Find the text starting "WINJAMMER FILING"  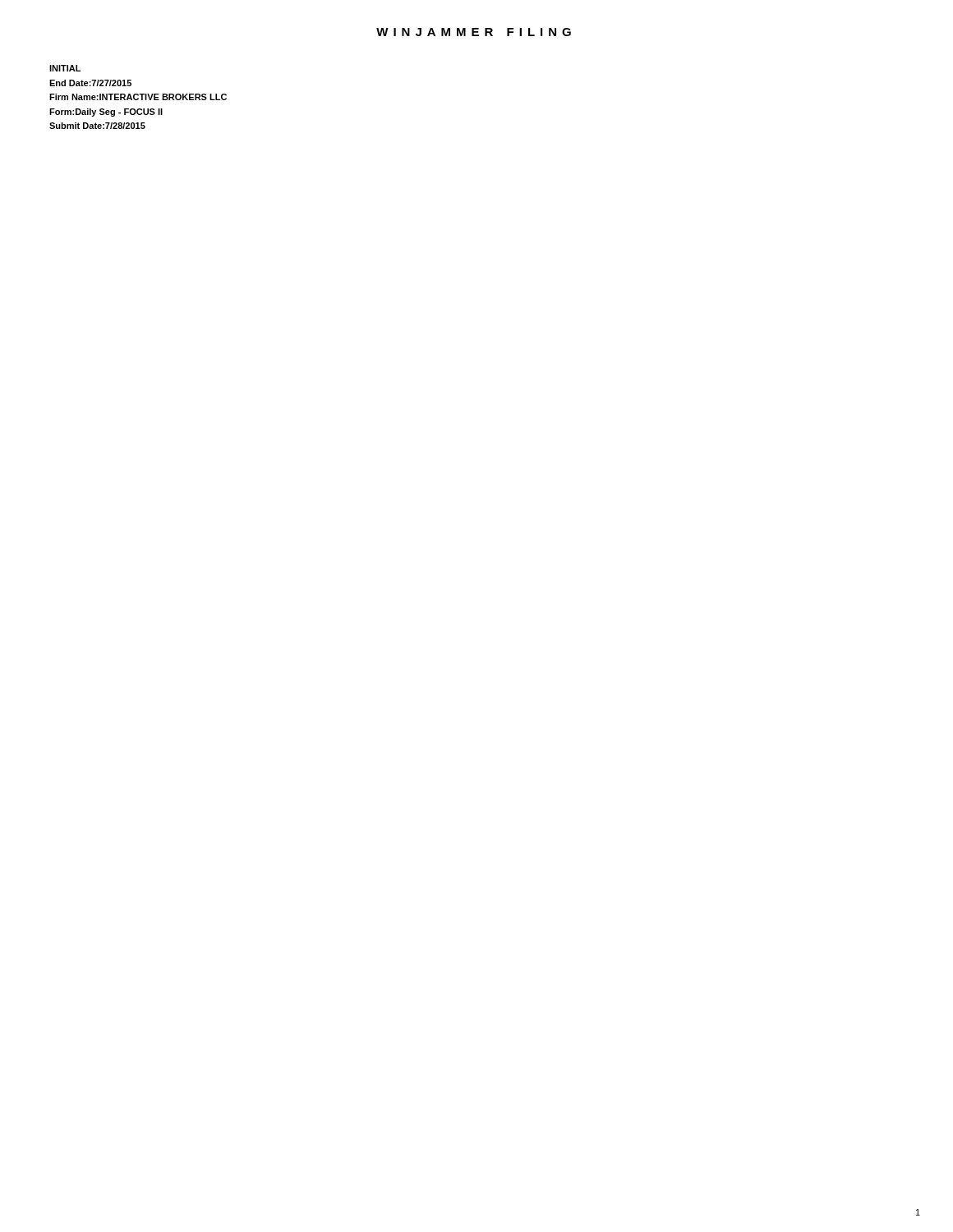pos(476,32)
